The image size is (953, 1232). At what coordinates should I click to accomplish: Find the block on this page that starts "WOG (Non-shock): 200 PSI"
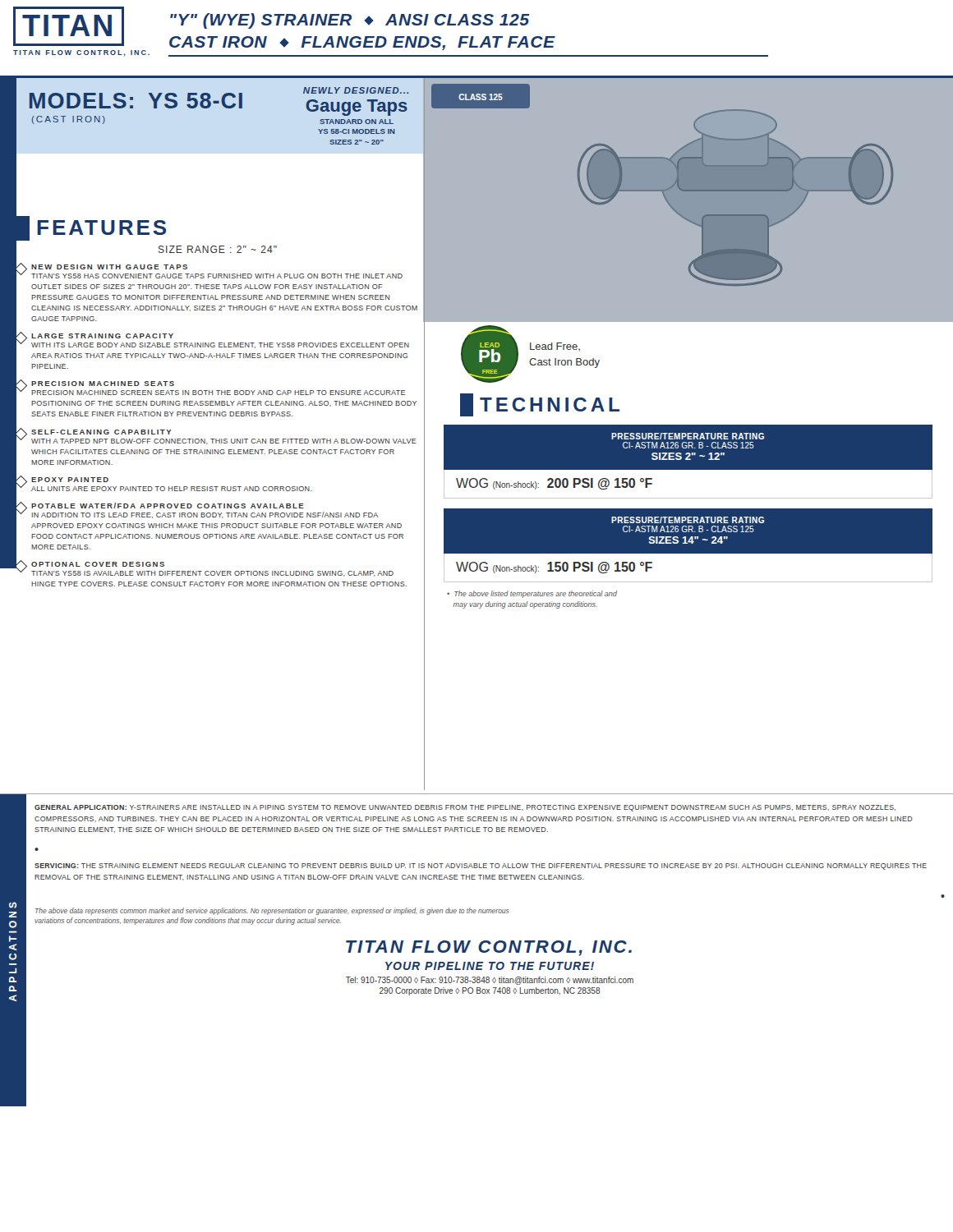point(554,483)
